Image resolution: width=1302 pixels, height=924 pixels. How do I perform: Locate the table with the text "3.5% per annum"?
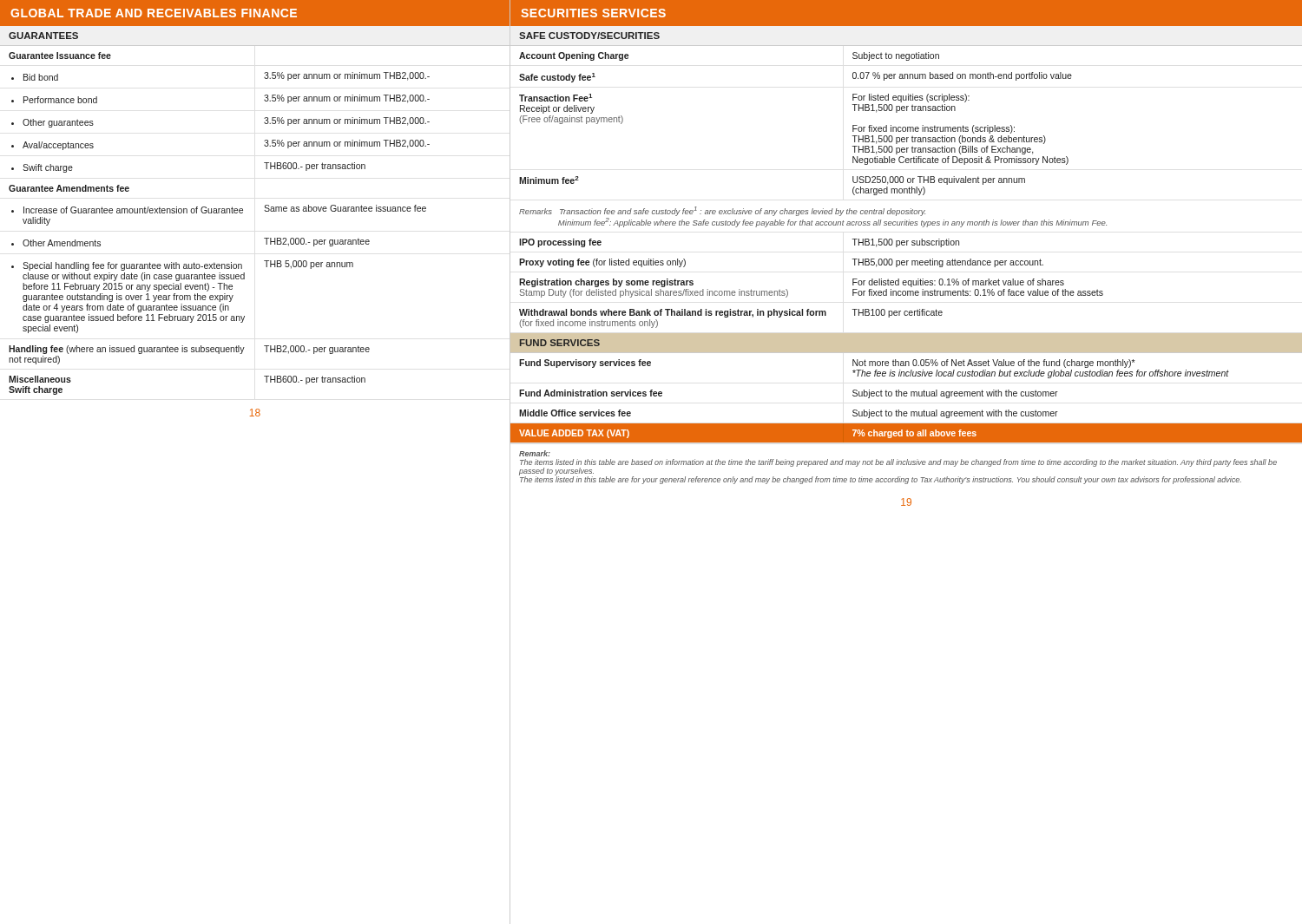tap(255, 223)
